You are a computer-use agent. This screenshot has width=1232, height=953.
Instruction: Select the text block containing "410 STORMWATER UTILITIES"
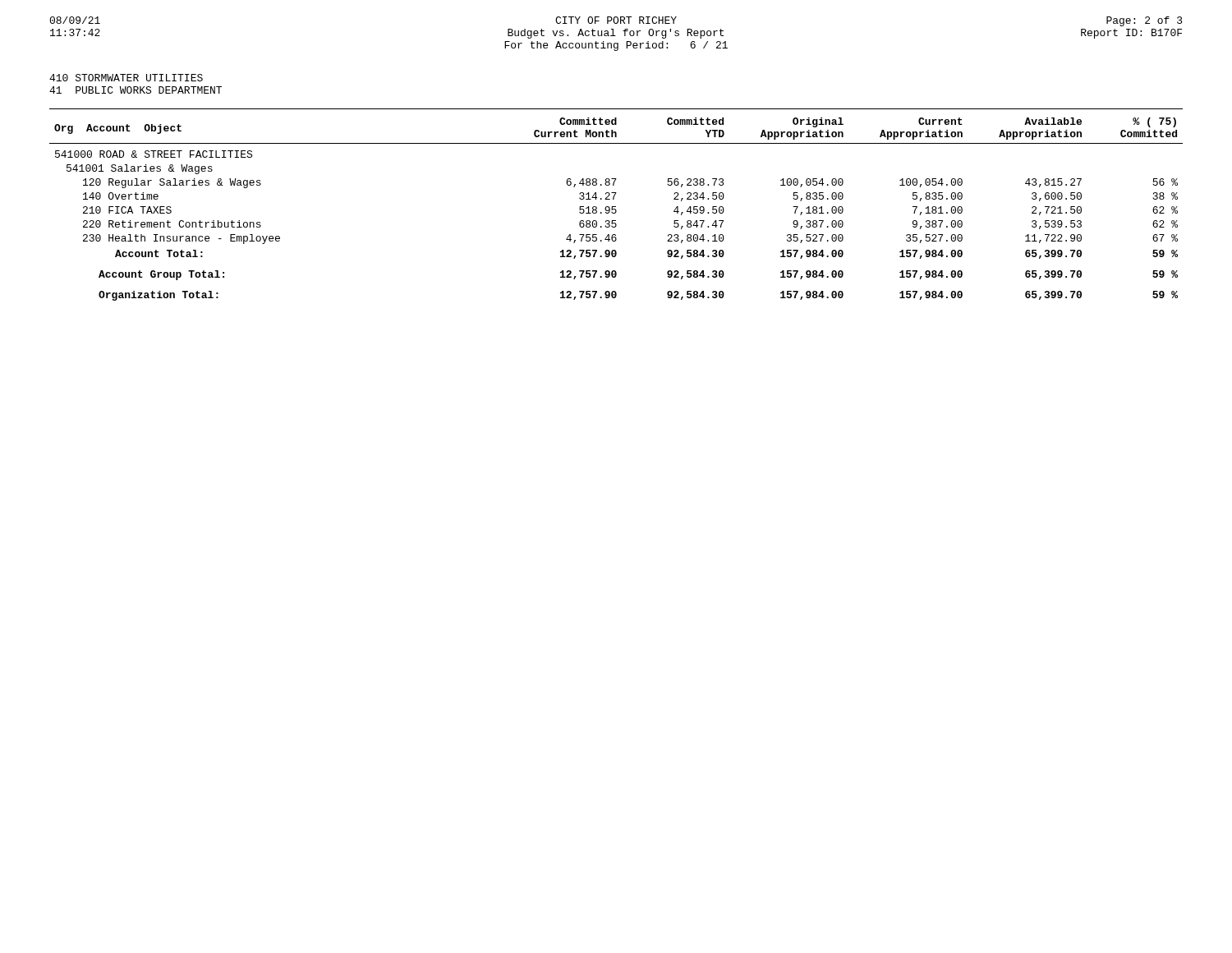coord(136,85)
